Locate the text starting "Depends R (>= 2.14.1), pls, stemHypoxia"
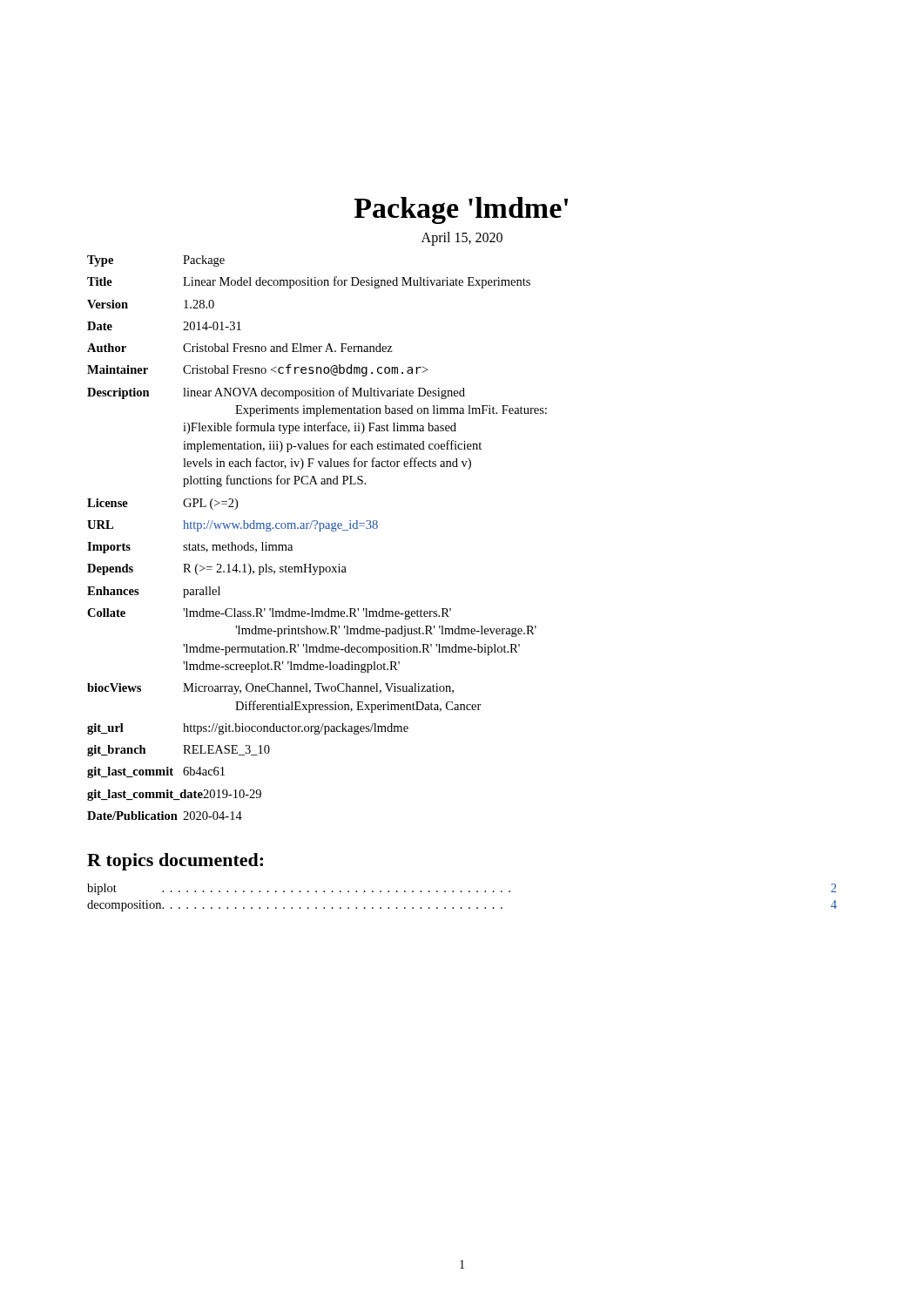Viewport: 924px width, 1307px height. pyautogui.click(x=217, y=569)
